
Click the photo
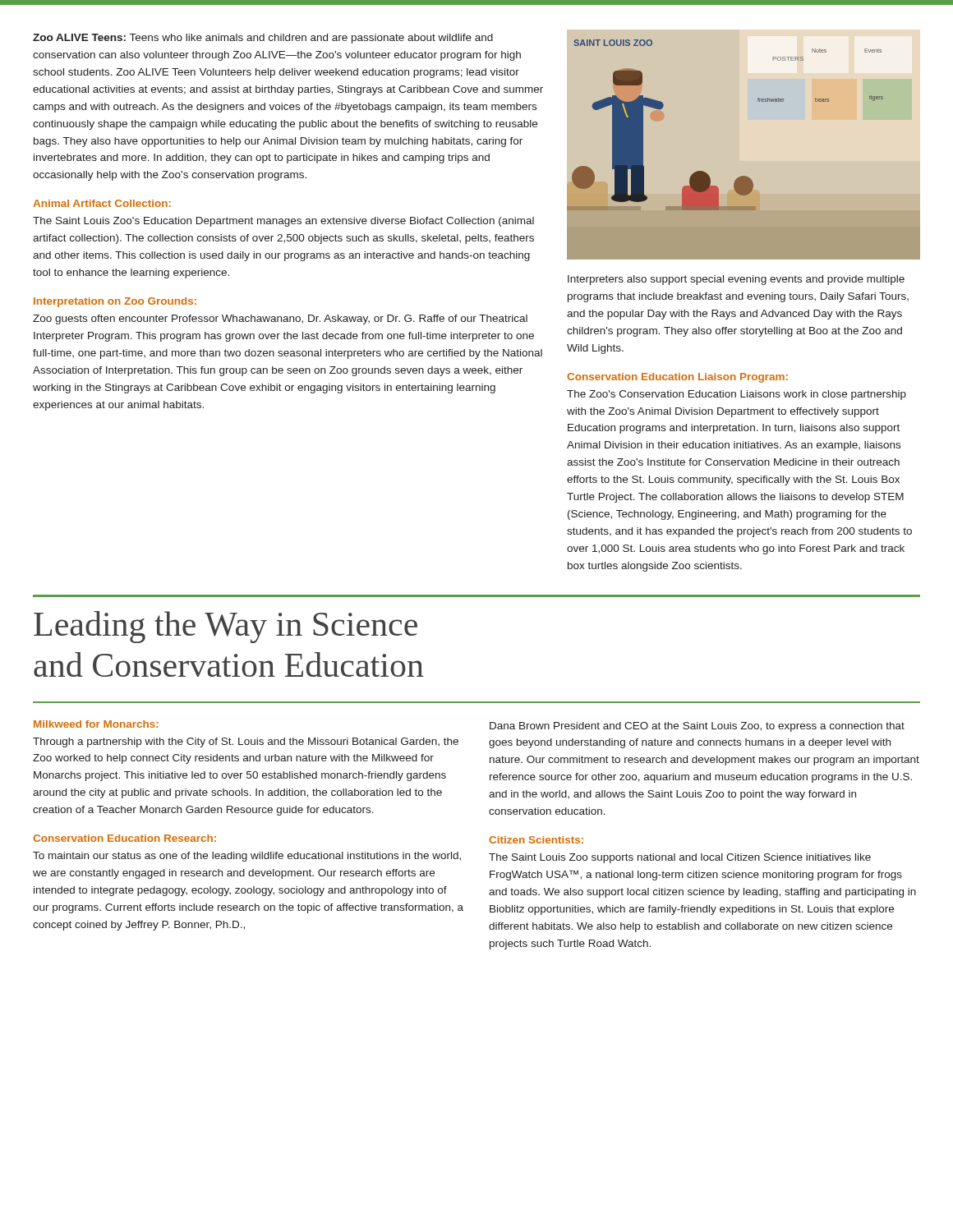743,145
